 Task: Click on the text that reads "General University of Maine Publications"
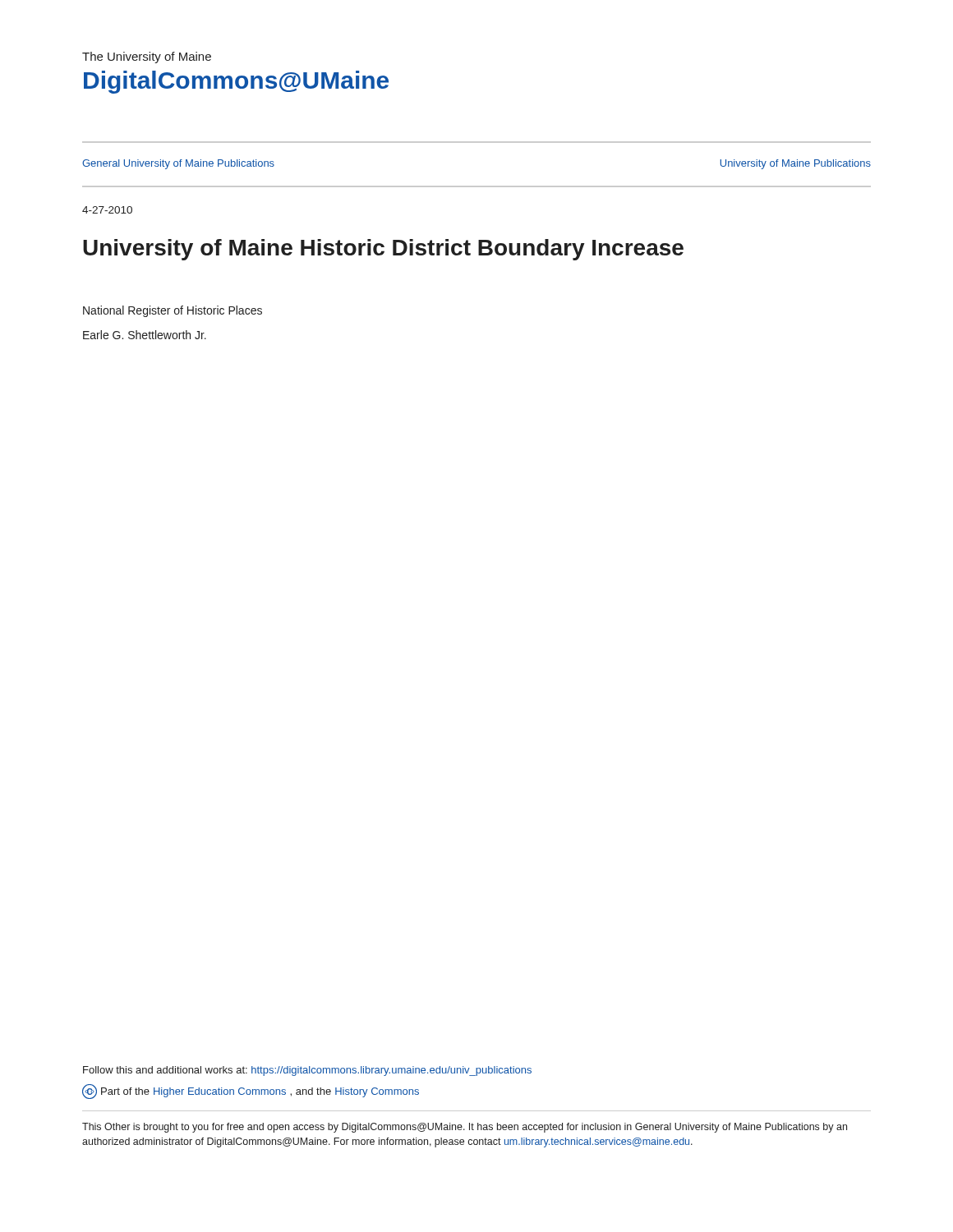178,163
